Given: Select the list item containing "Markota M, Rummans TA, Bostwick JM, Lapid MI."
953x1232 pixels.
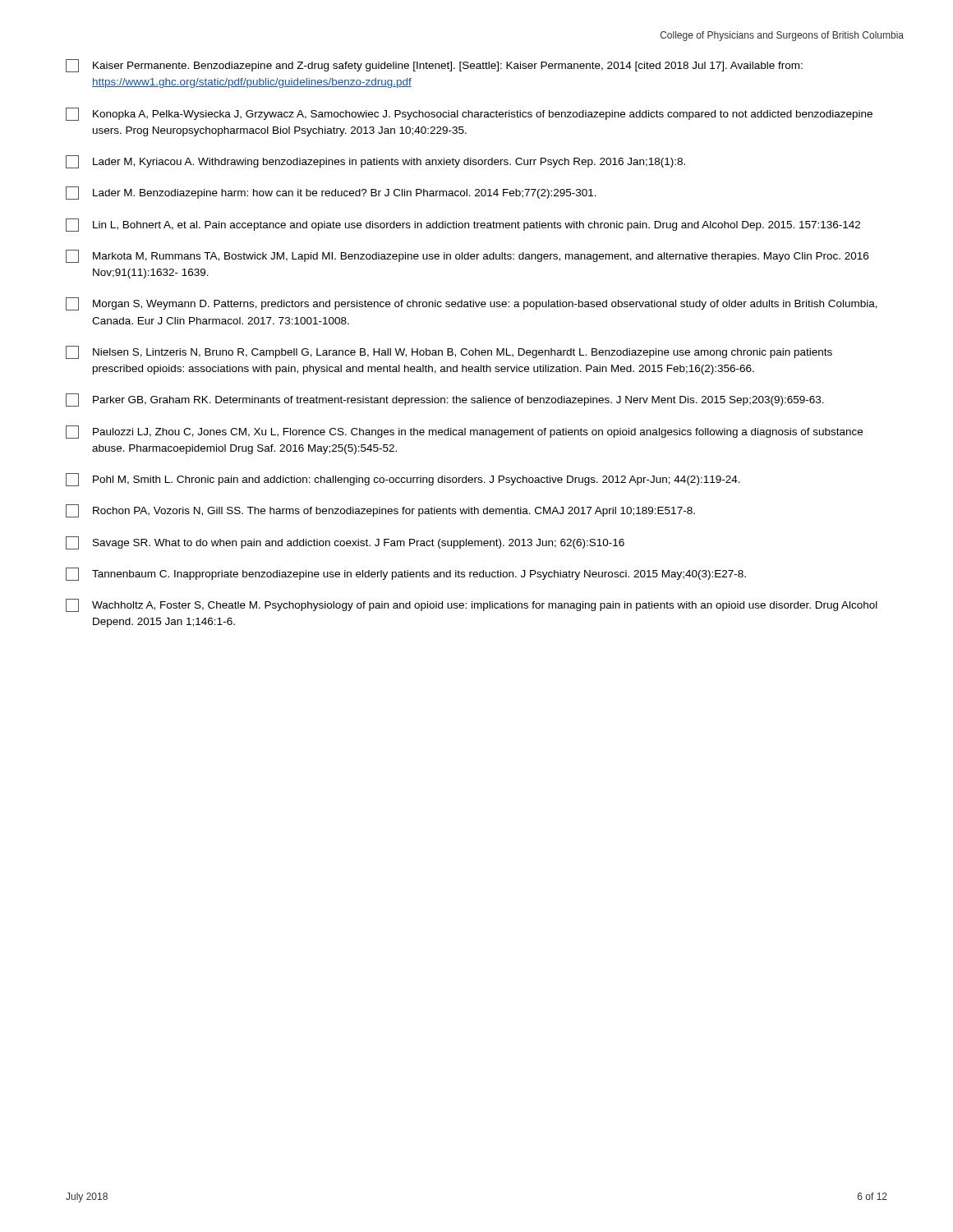Looking at the screenshot, I should pos(476,265).
